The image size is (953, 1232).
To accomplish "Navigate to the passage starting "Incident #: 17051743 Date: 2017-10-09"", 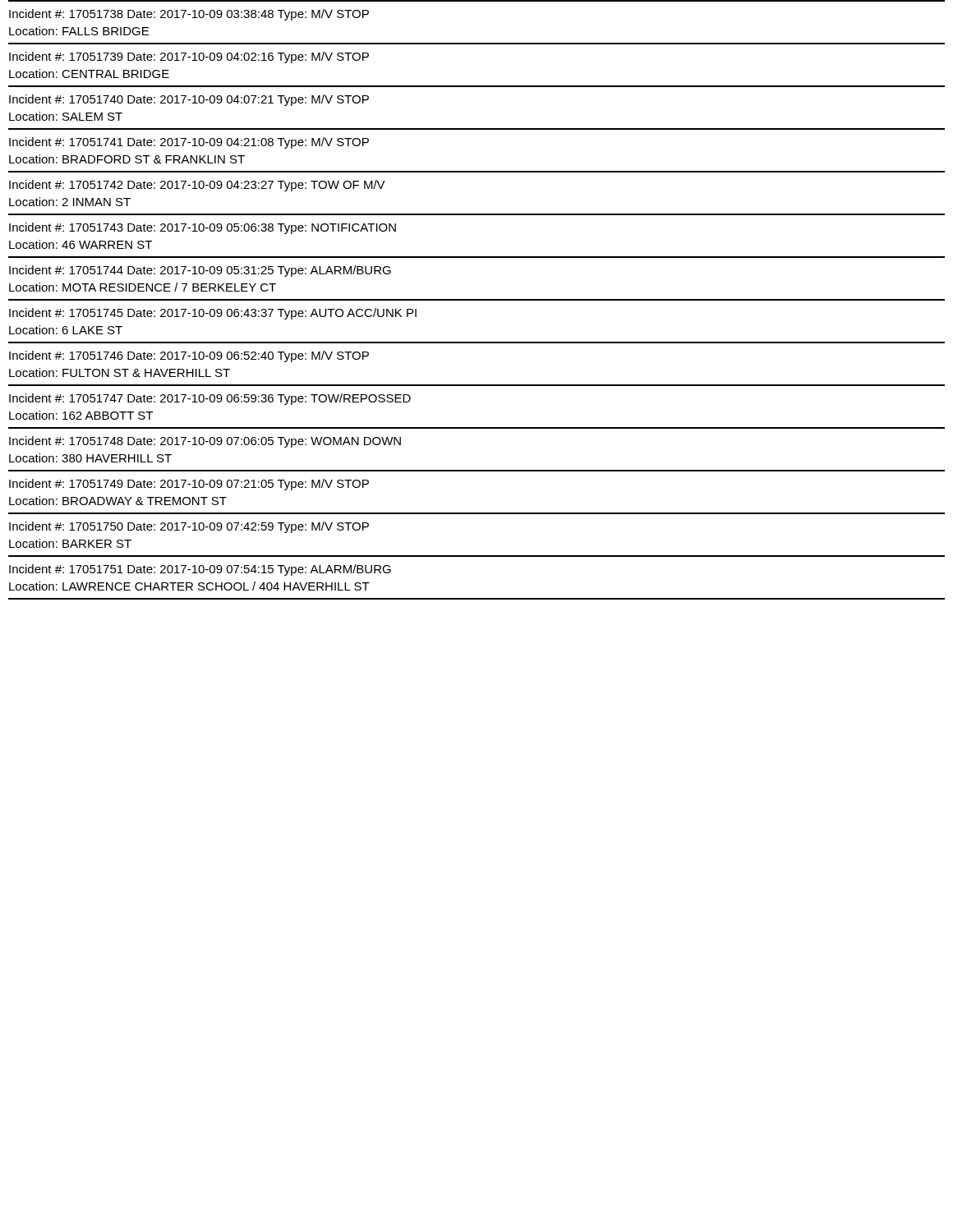I will click(x=203, y=228).
